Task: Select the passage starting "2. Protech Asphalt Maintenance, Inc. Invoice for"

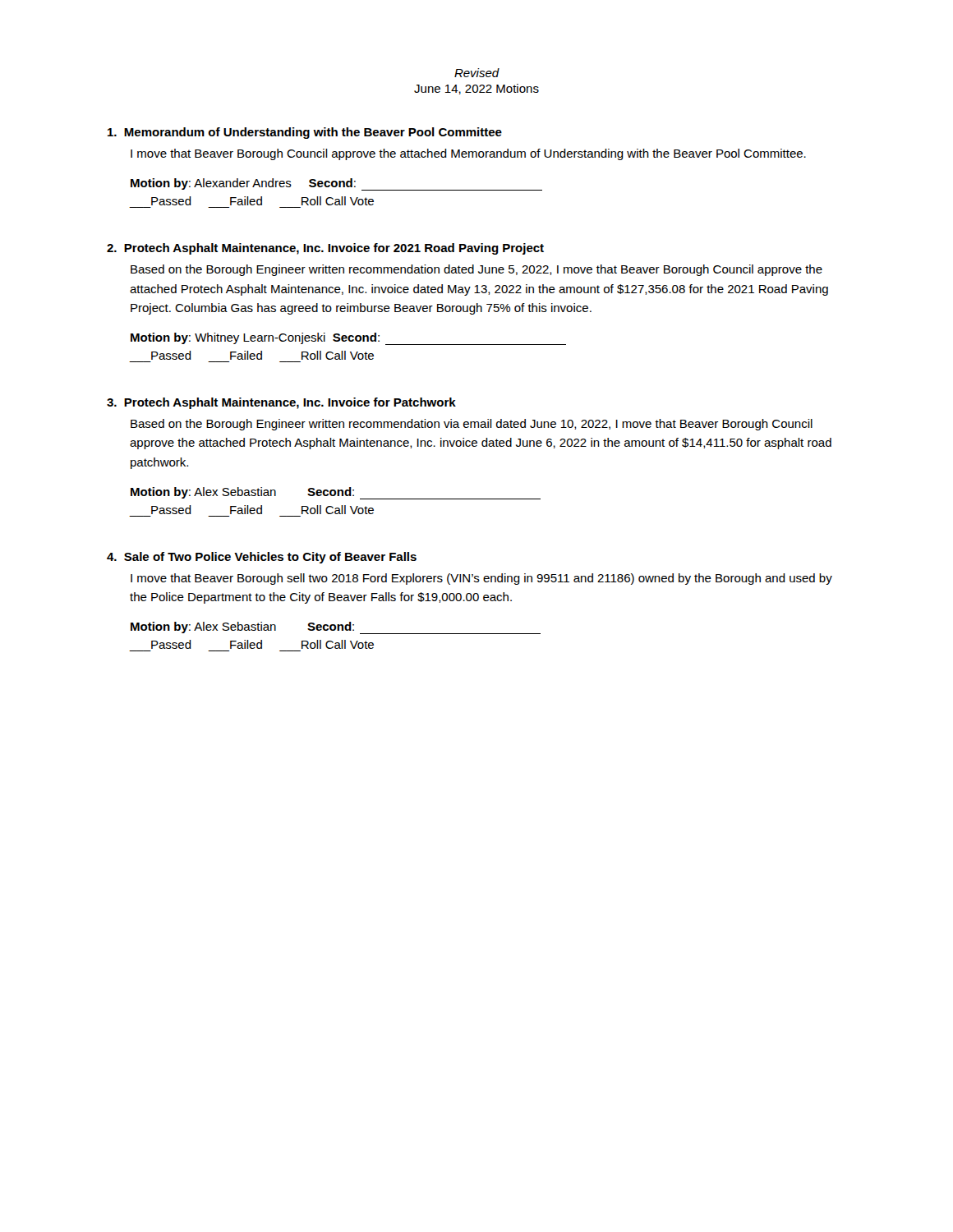Action: click(325, 248)
